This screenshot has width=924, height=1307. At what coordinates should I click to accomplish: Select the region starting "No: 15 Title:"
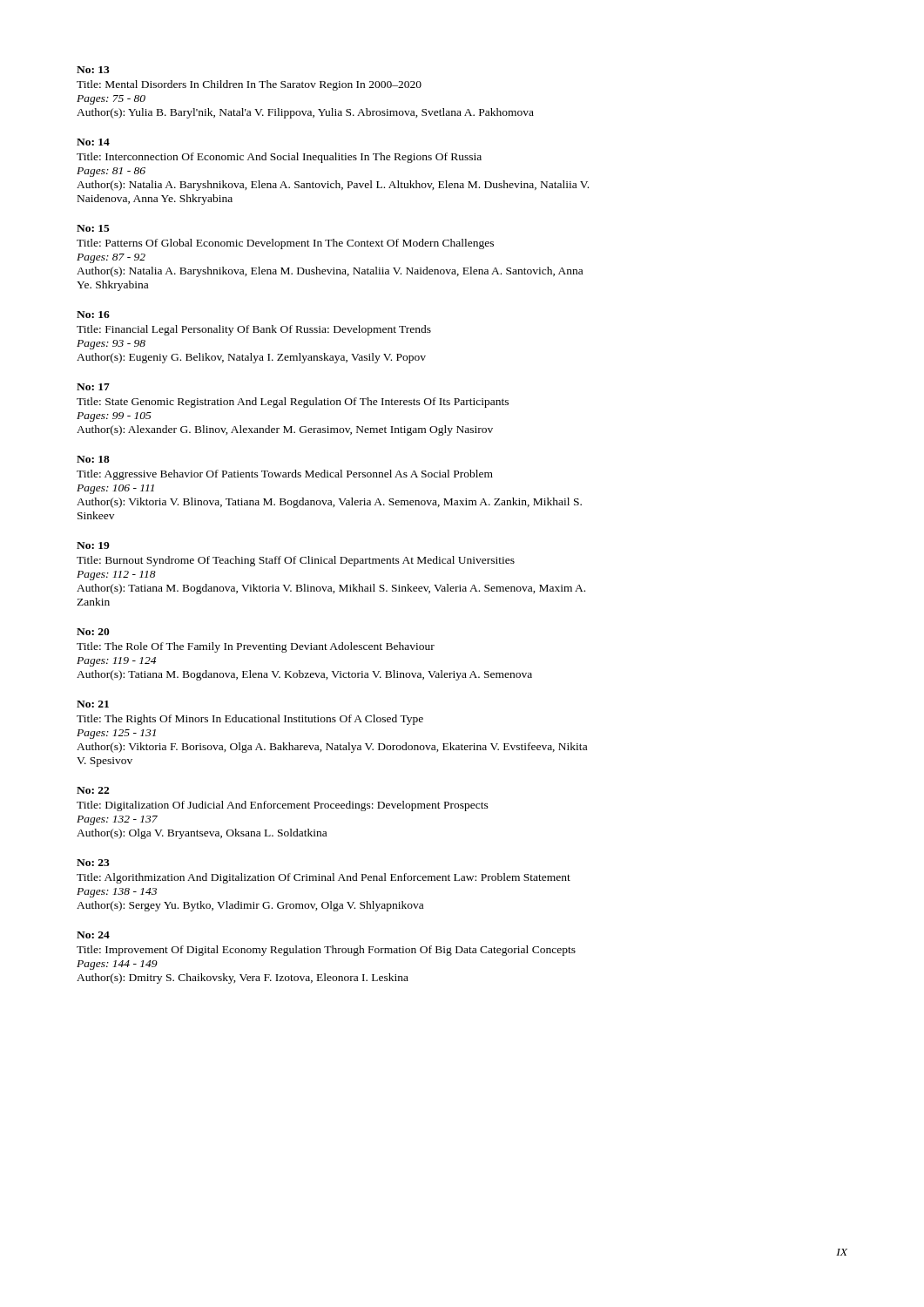click(462, 257)
